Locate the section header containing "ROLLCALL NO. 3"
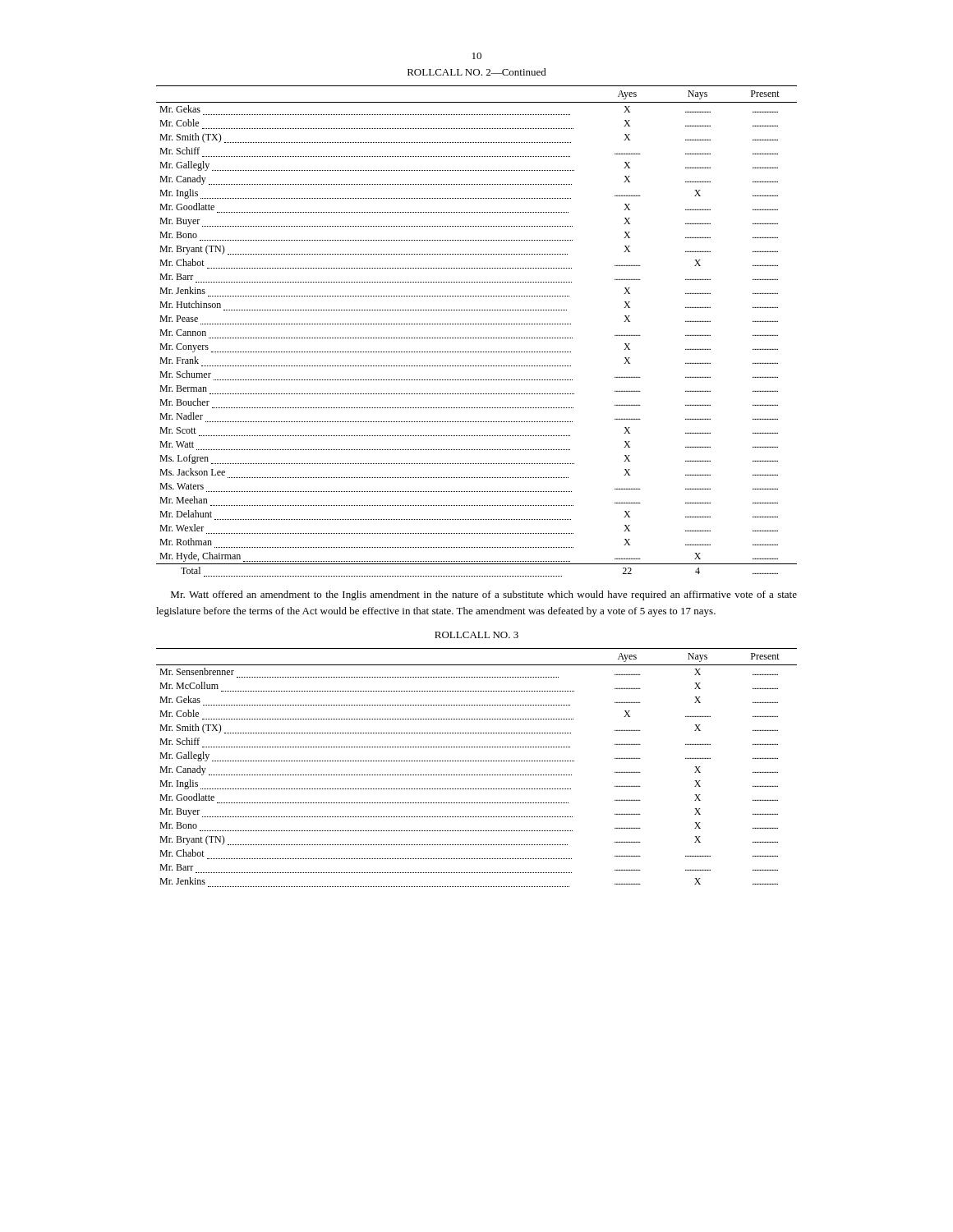The width and height of the screenshot is (953, 1232). (x=476, y=634)
